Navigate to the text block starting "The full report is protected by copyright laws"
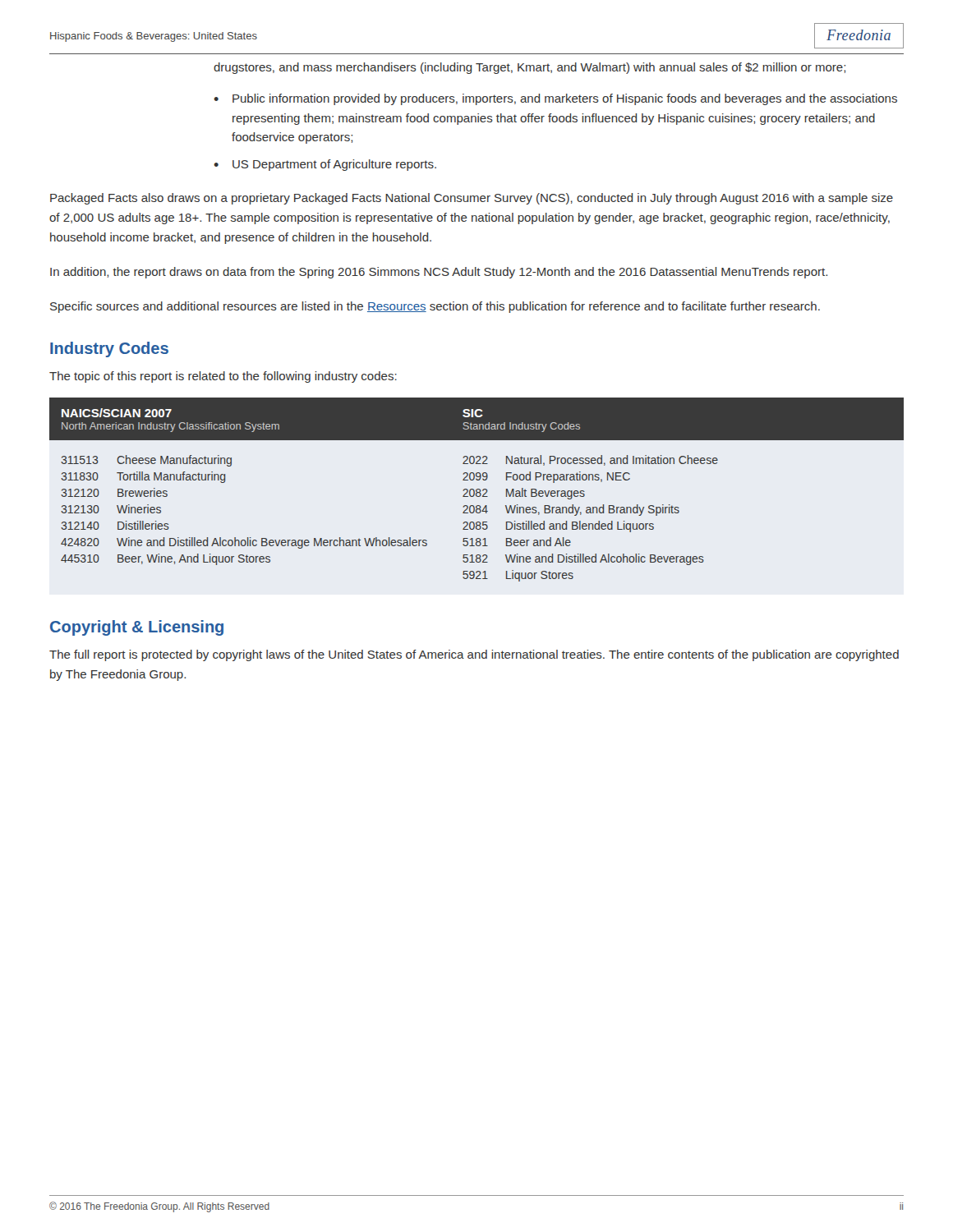The image size is (953, 1232). click(474, 664)
